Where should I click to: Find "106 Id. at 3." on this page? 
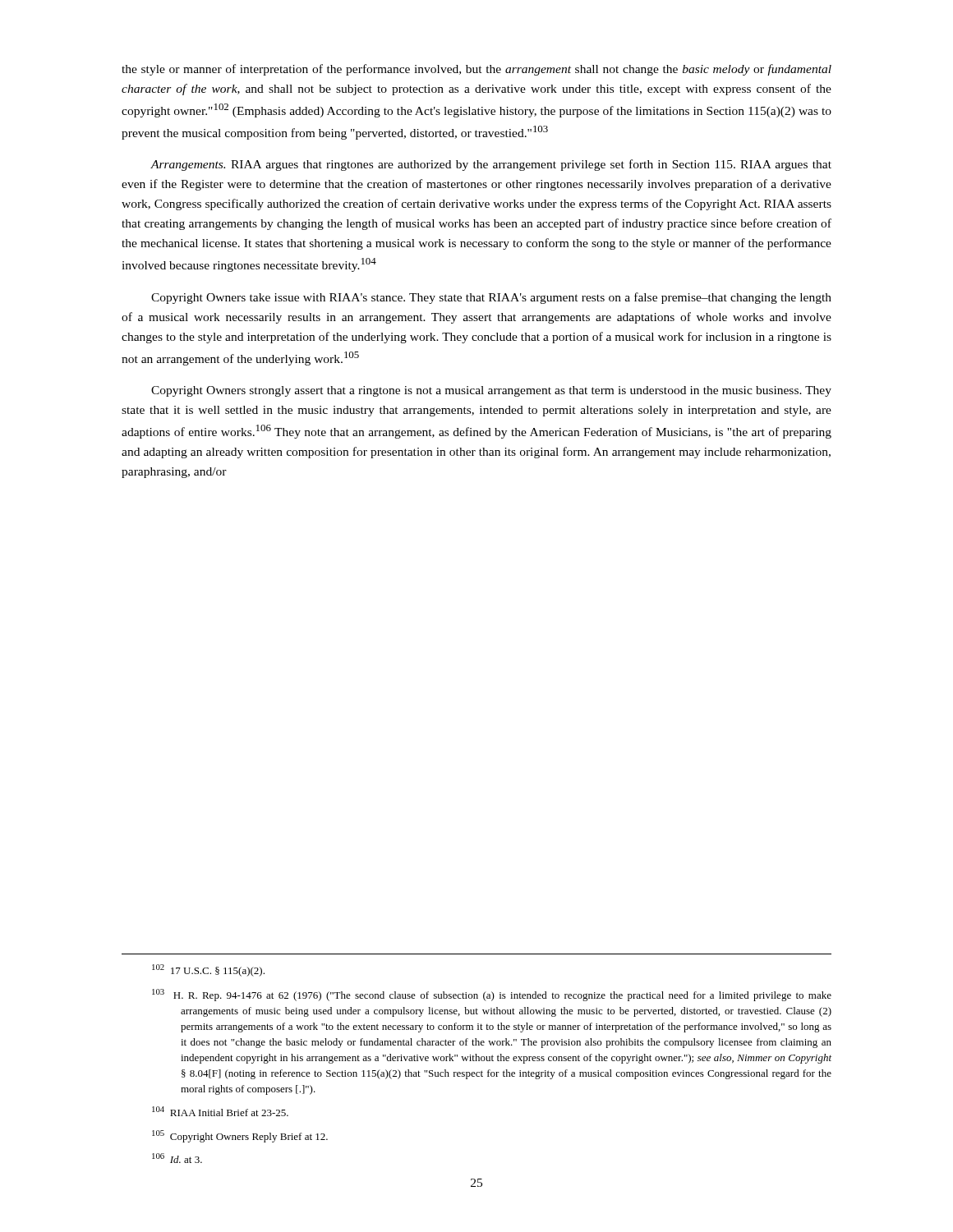tap(177, 1158)
